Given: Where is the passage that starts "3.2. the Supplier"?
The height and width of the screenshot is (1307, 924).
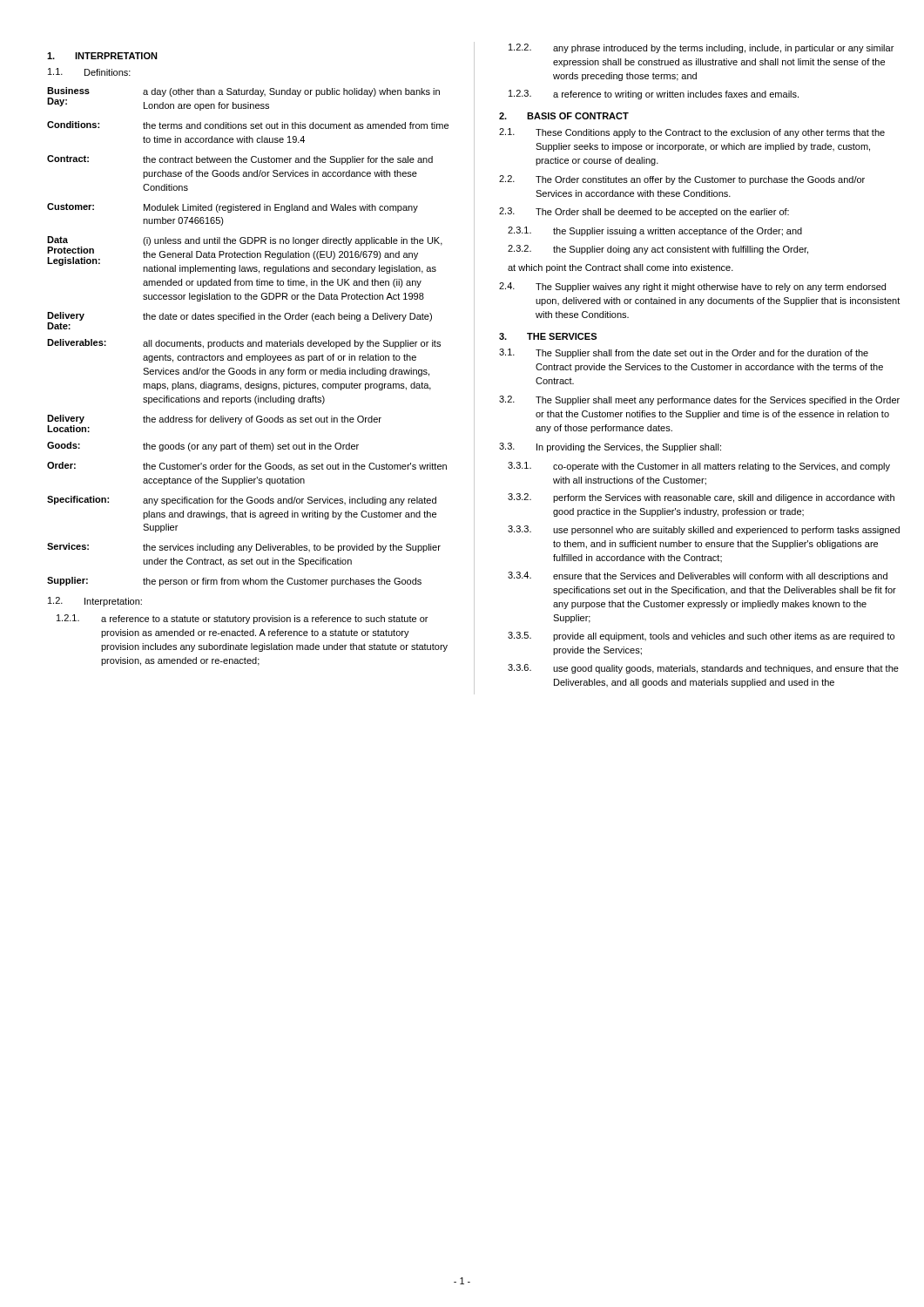Looking at the screenshot, I should coord(704,250).
